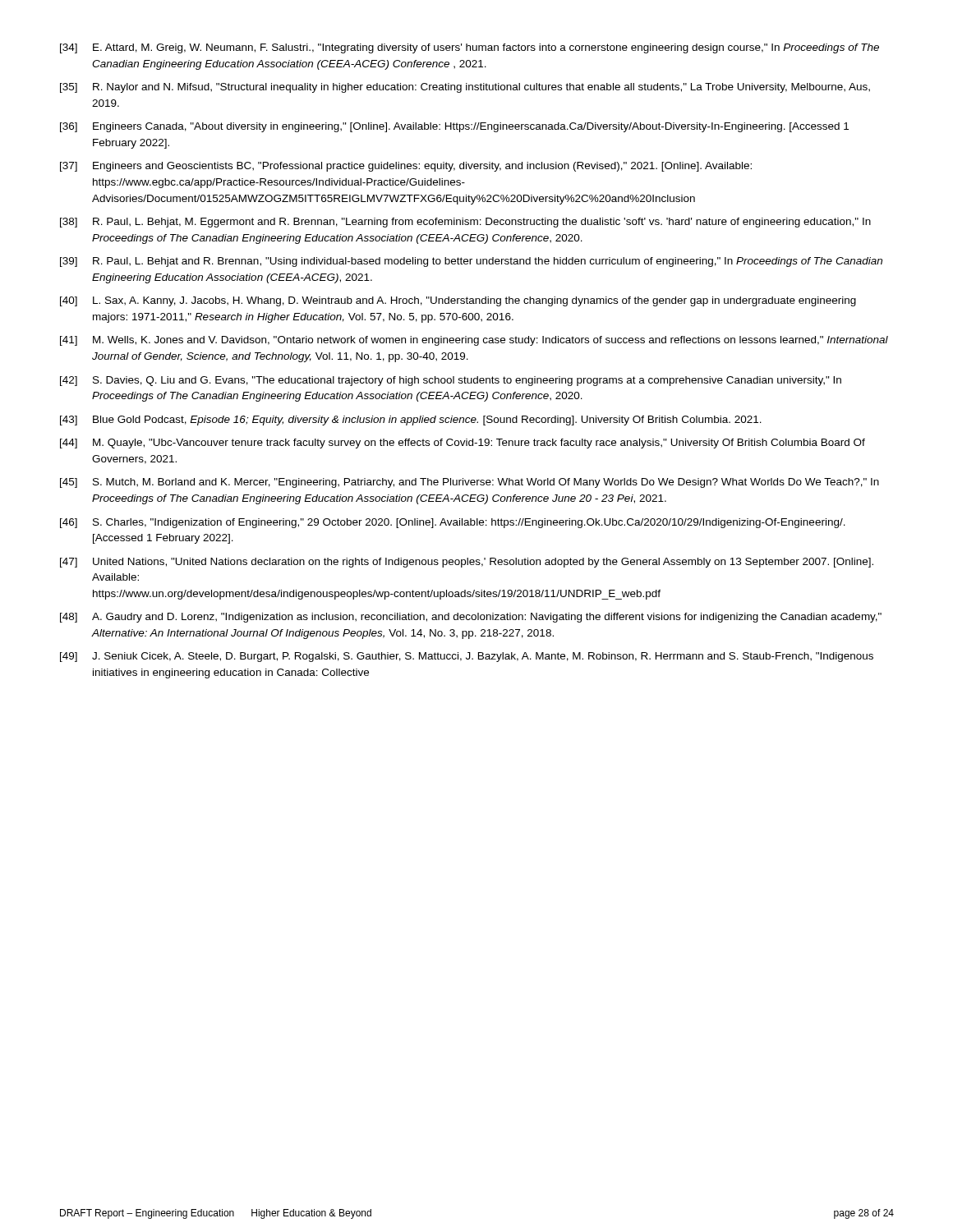
Task: Navigate to the text block starting "[42] S. Davies, Q. Liu and"
Action: point(476,388)
